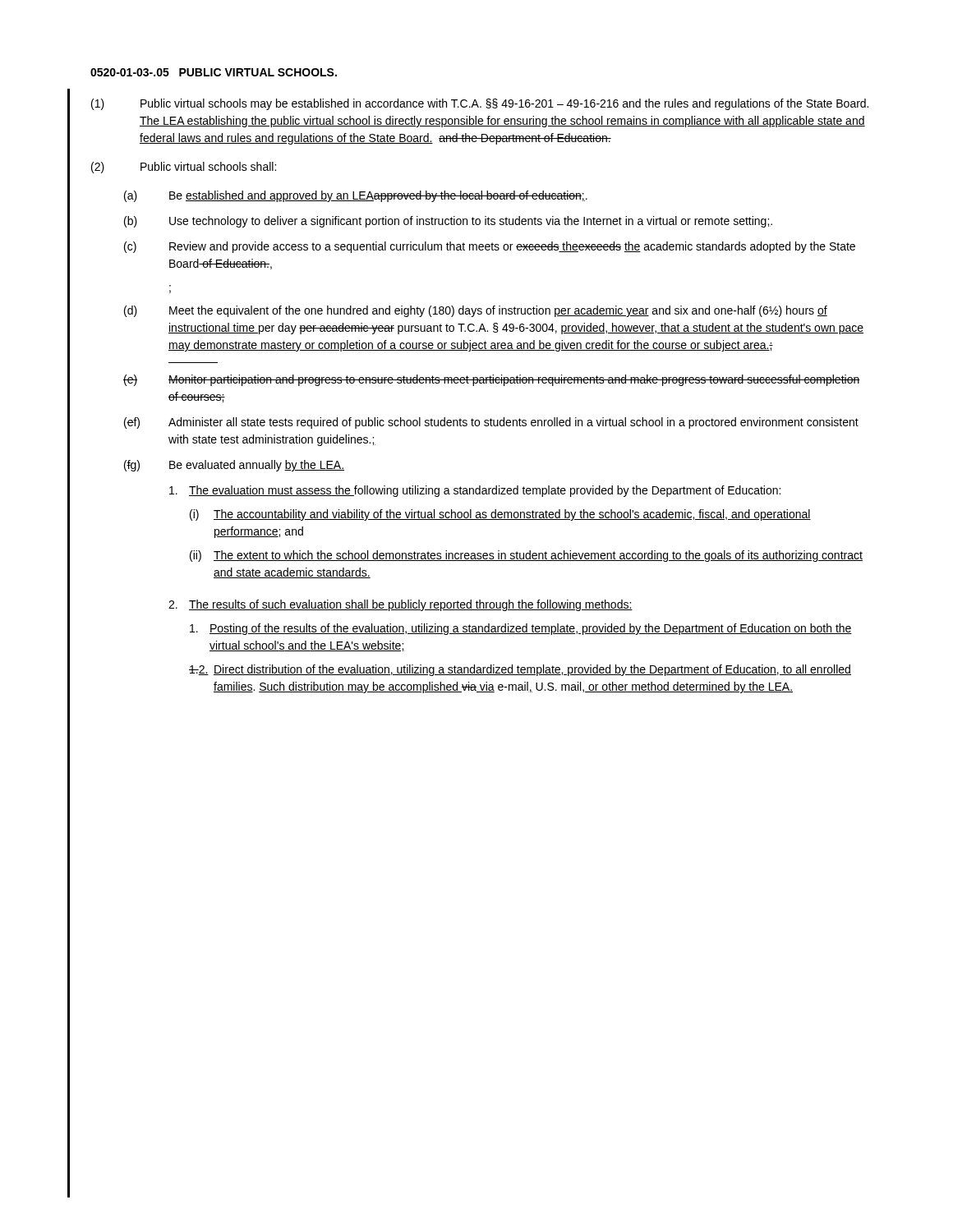The width and height of the screenshot is (953, 1232).
Task: Point to the block beginning "(e) Monitor participation and progress"
Action: click(497, 388)
